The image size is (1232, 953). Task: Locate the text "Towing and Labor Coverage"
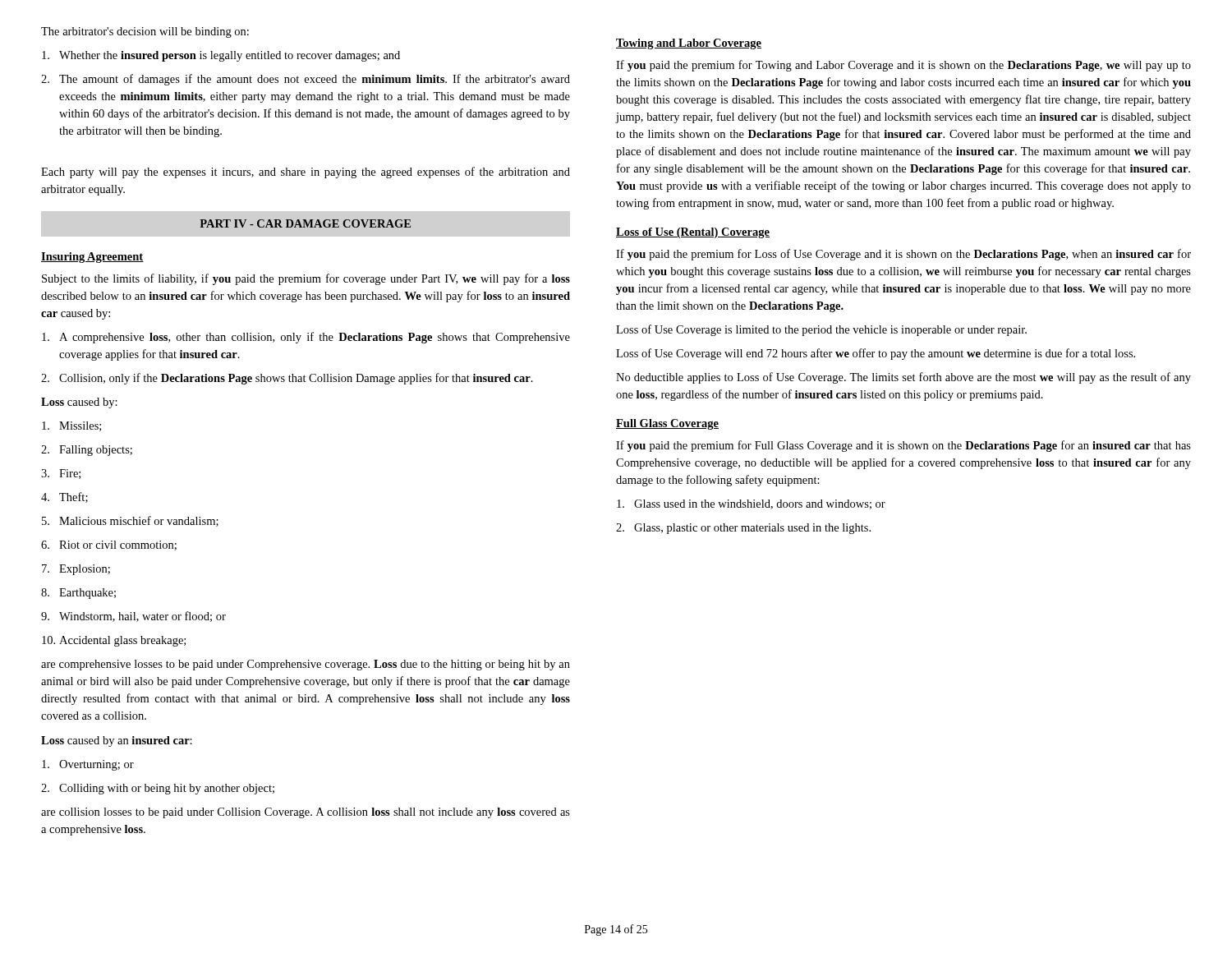(689, 44)
